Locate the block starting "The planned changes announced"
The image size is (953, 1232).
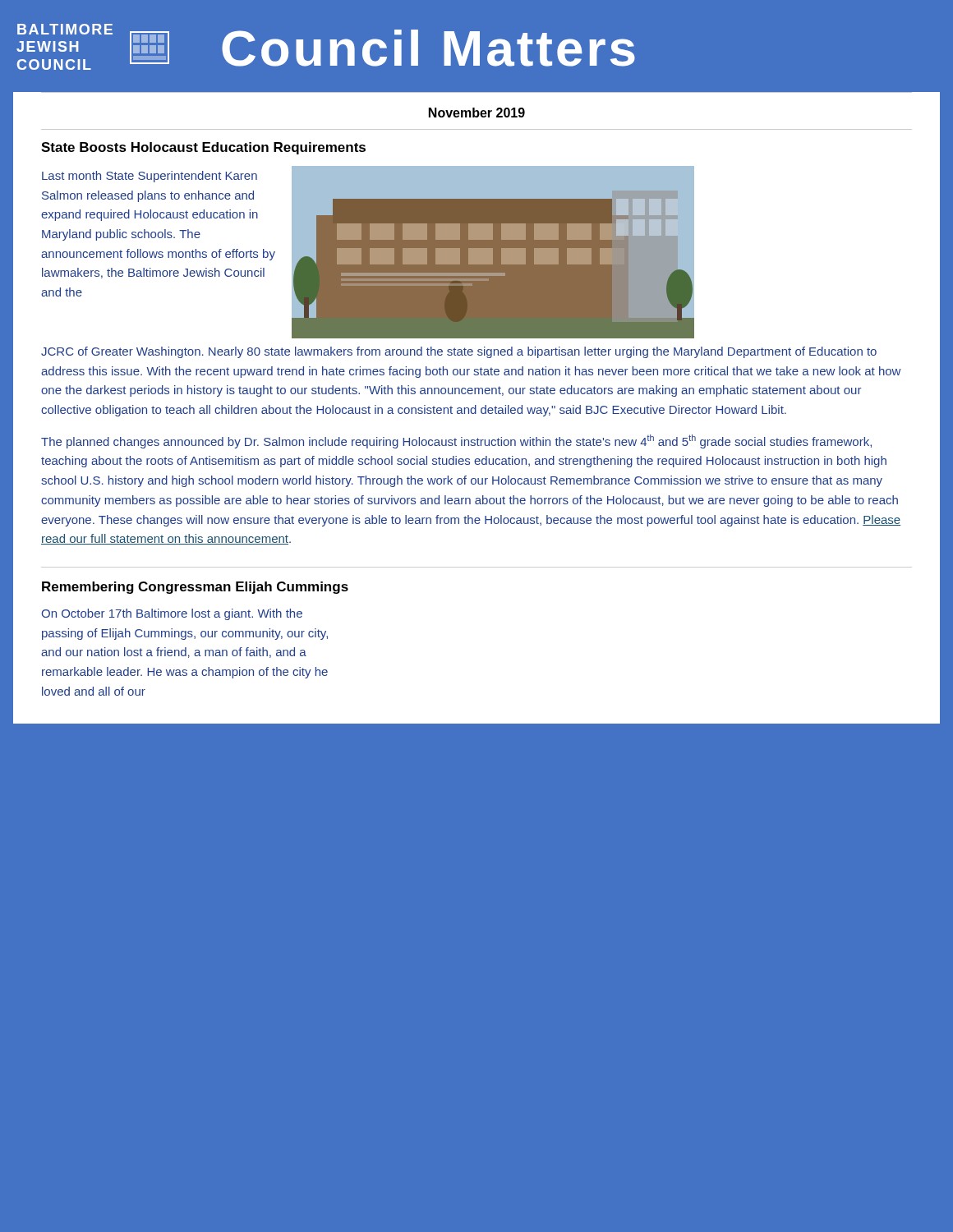click(x=471, y=489)
